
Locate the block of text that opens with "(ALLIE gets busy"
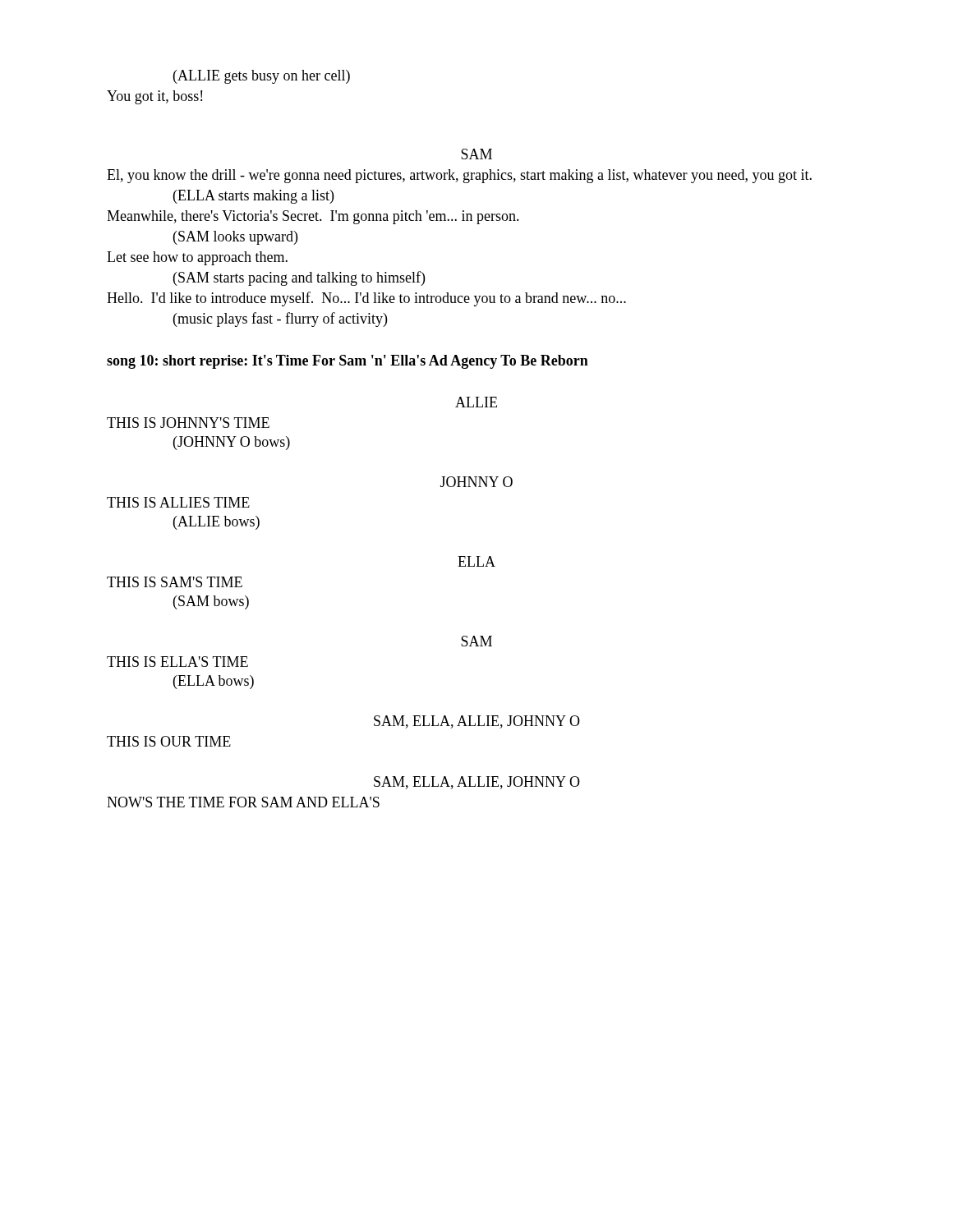262,77
